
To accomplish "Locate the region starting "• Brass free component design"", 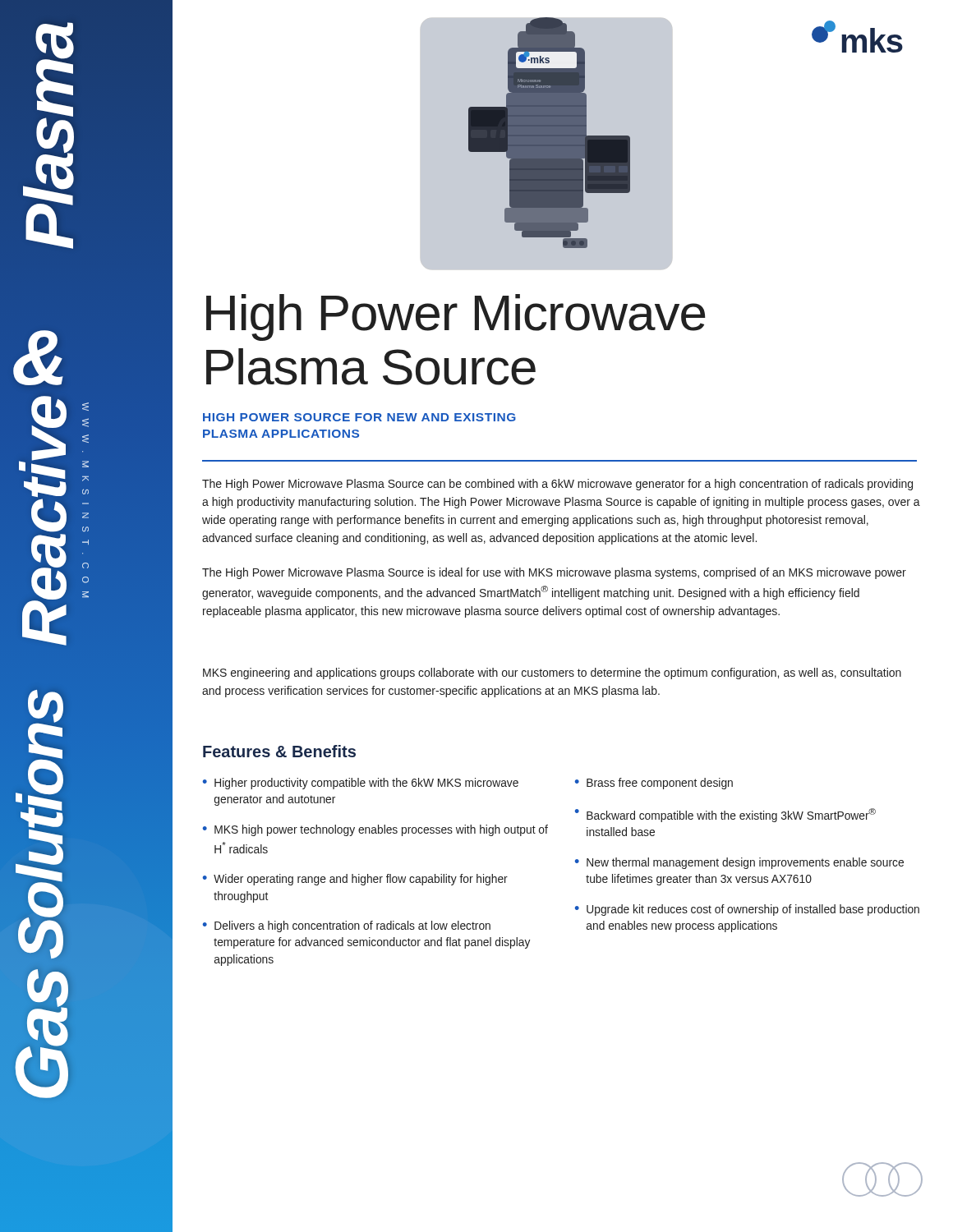I will (654, 784).
